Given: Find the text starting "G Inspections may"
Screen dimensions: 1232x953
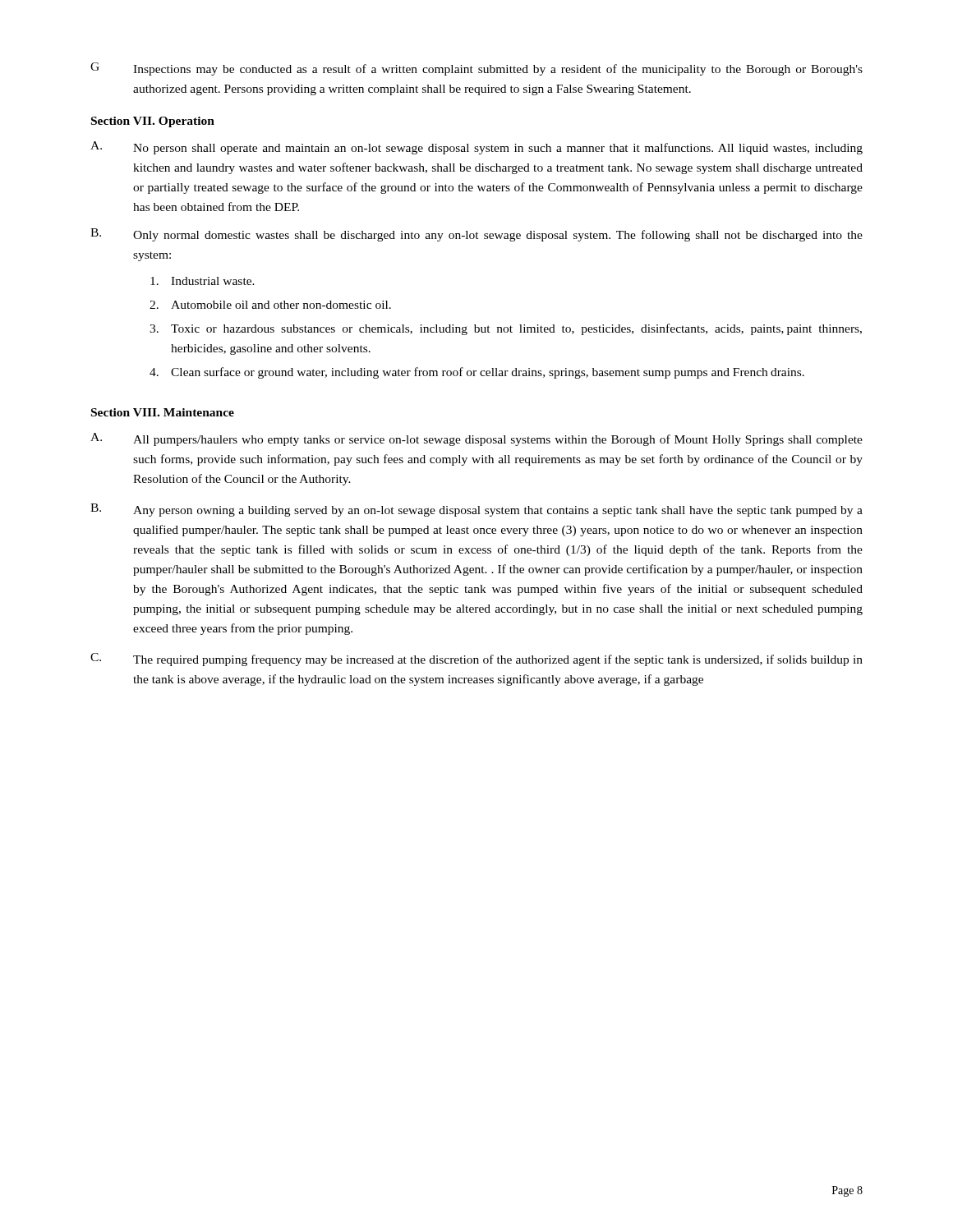Looking at the screenshot, I should (x=476, y=79).
